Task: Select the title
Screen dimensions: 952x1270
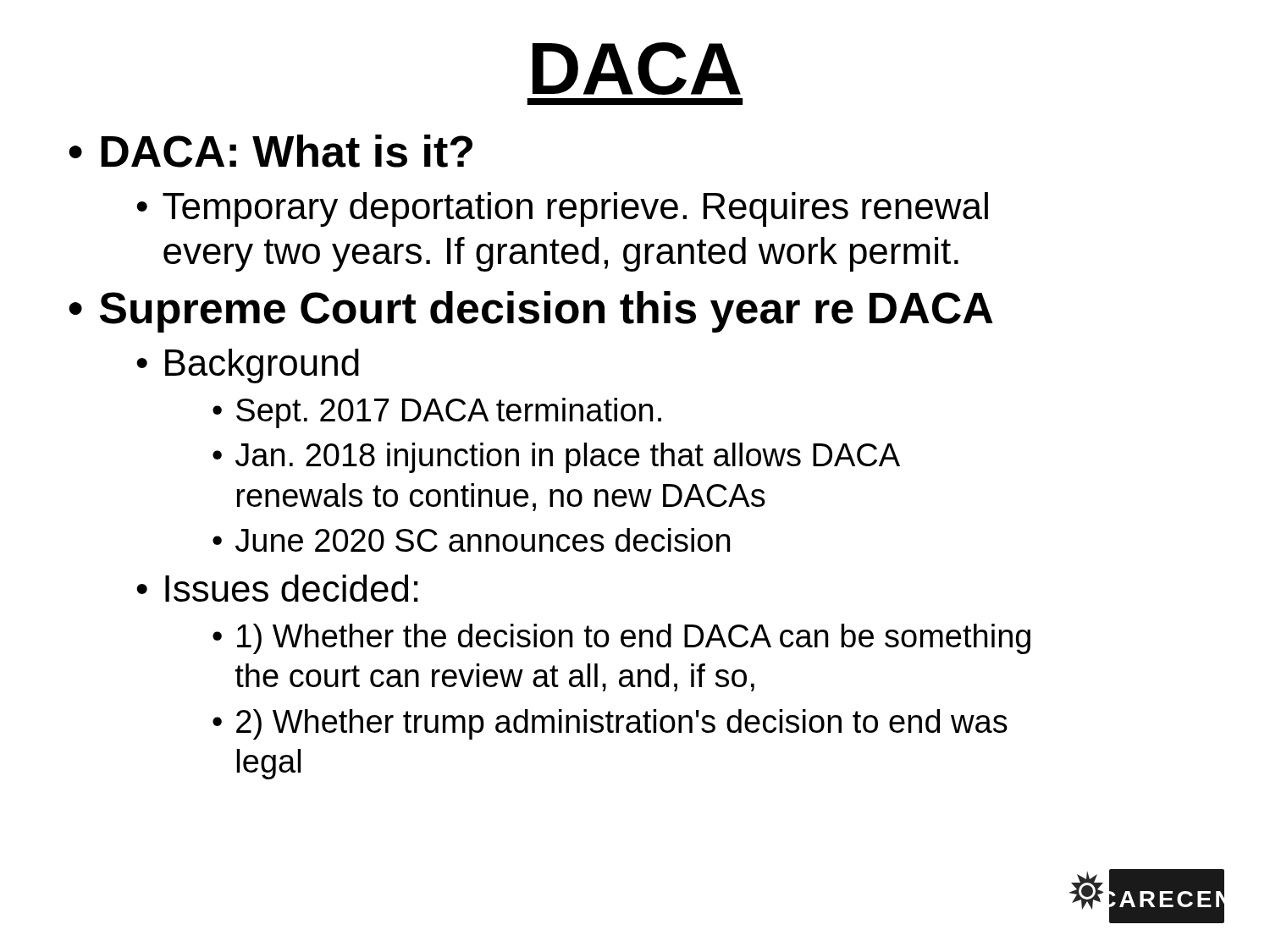Action: (635, 69)
